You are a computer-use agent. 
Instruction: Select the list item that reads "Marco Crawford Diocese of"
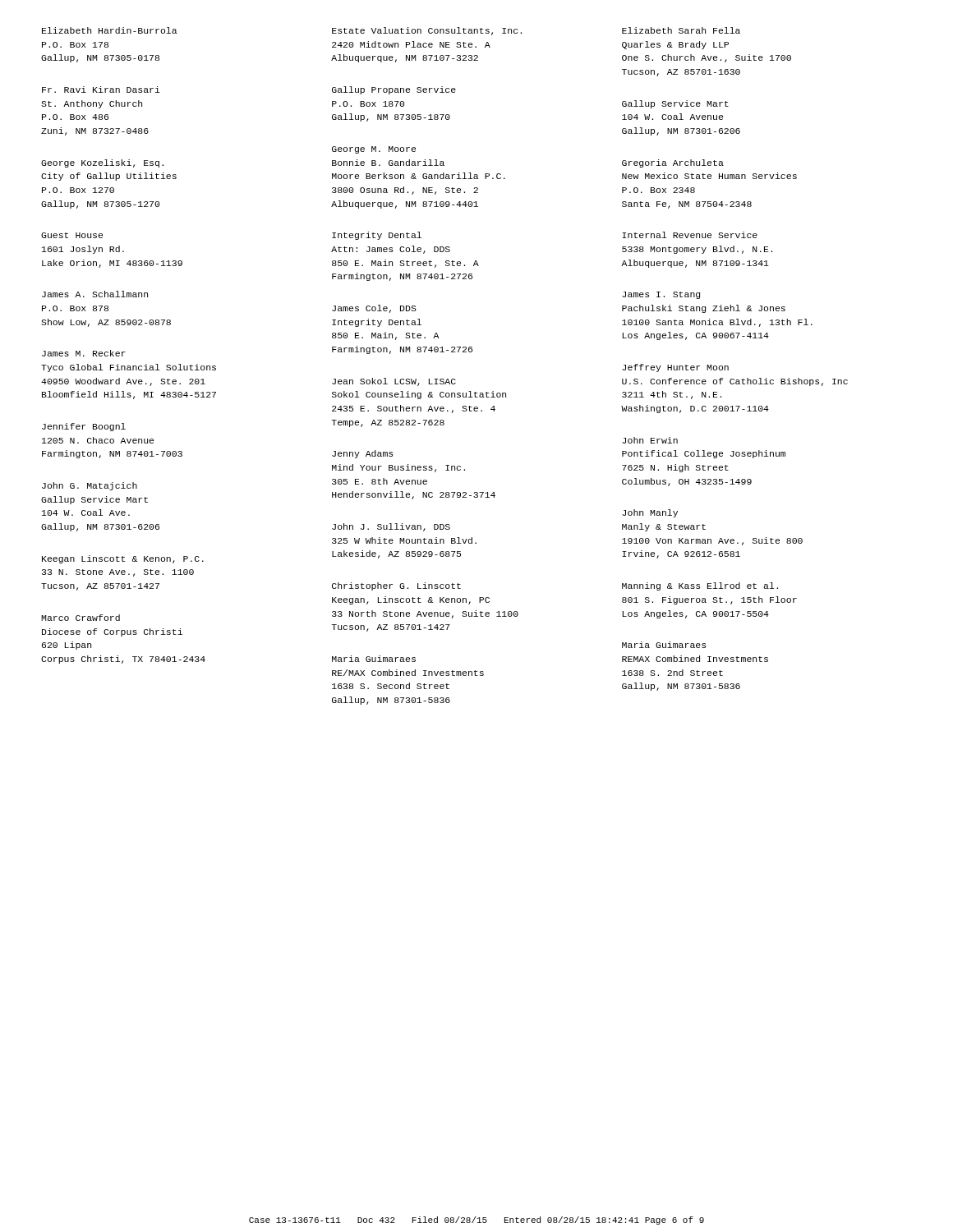point(179,639)
